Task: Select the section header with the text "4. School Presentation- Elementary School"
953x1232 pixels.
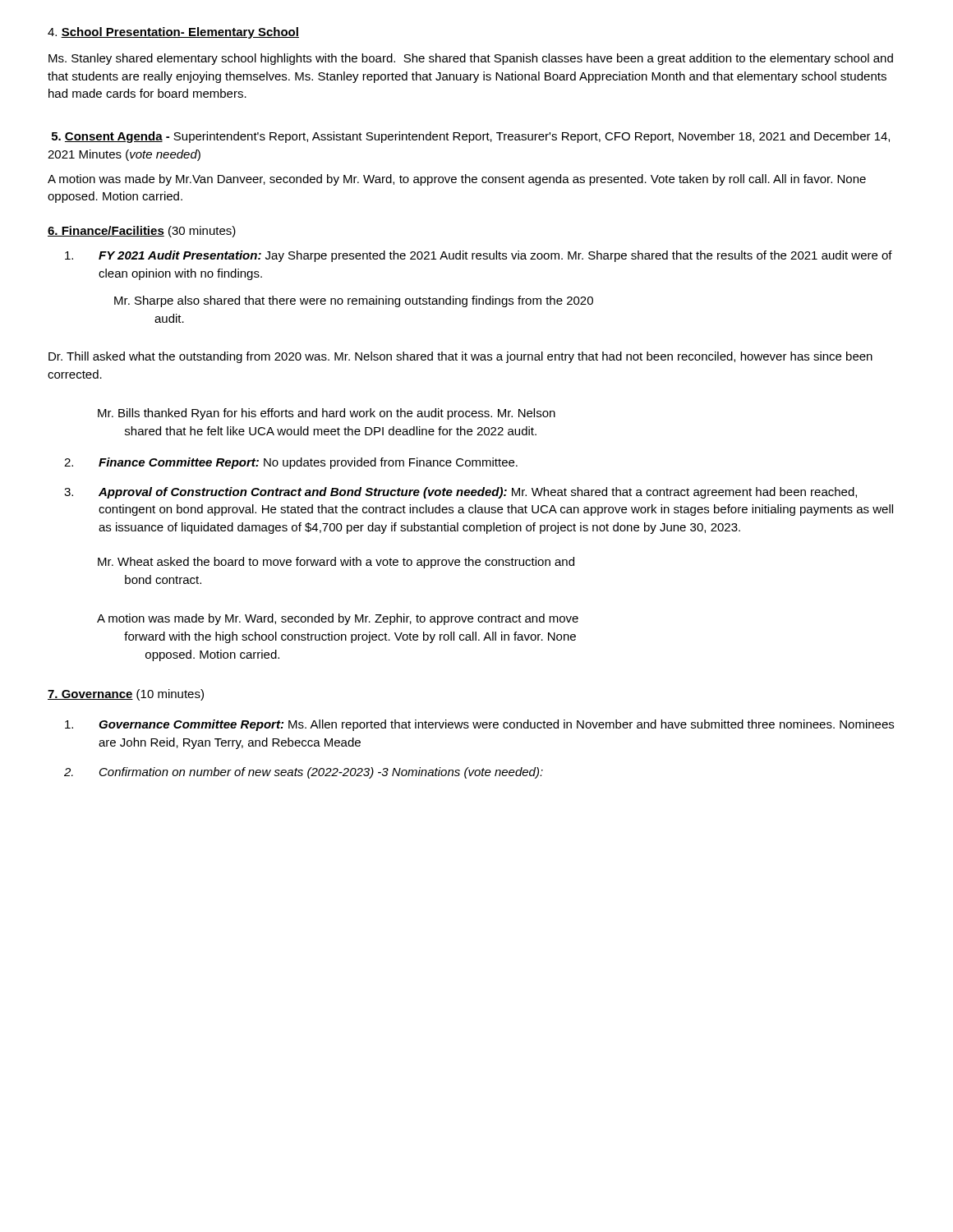Action: coord(173,32)
